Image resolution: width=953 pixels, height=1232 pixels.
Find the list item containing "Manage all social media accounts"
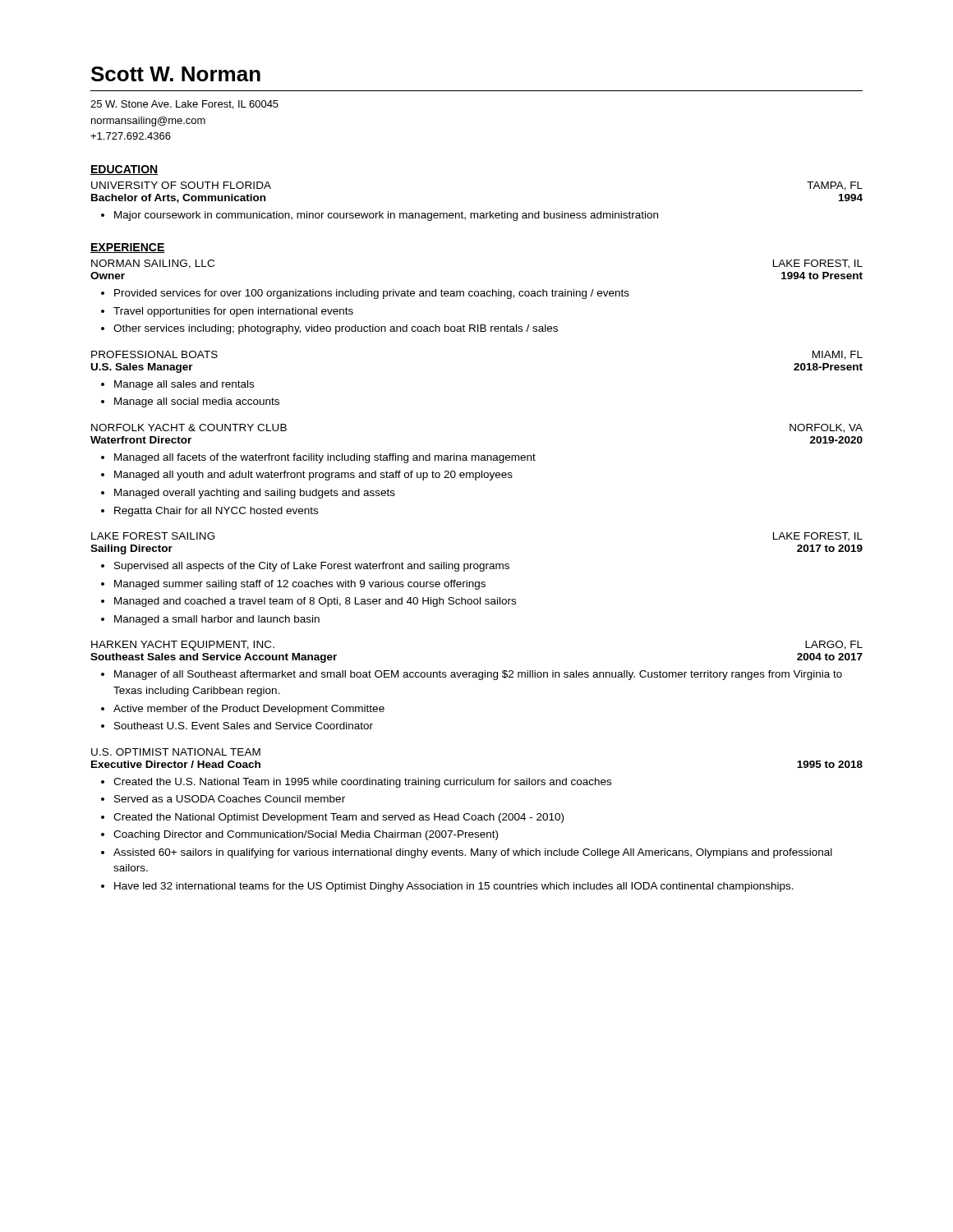[x=197, y=402]
